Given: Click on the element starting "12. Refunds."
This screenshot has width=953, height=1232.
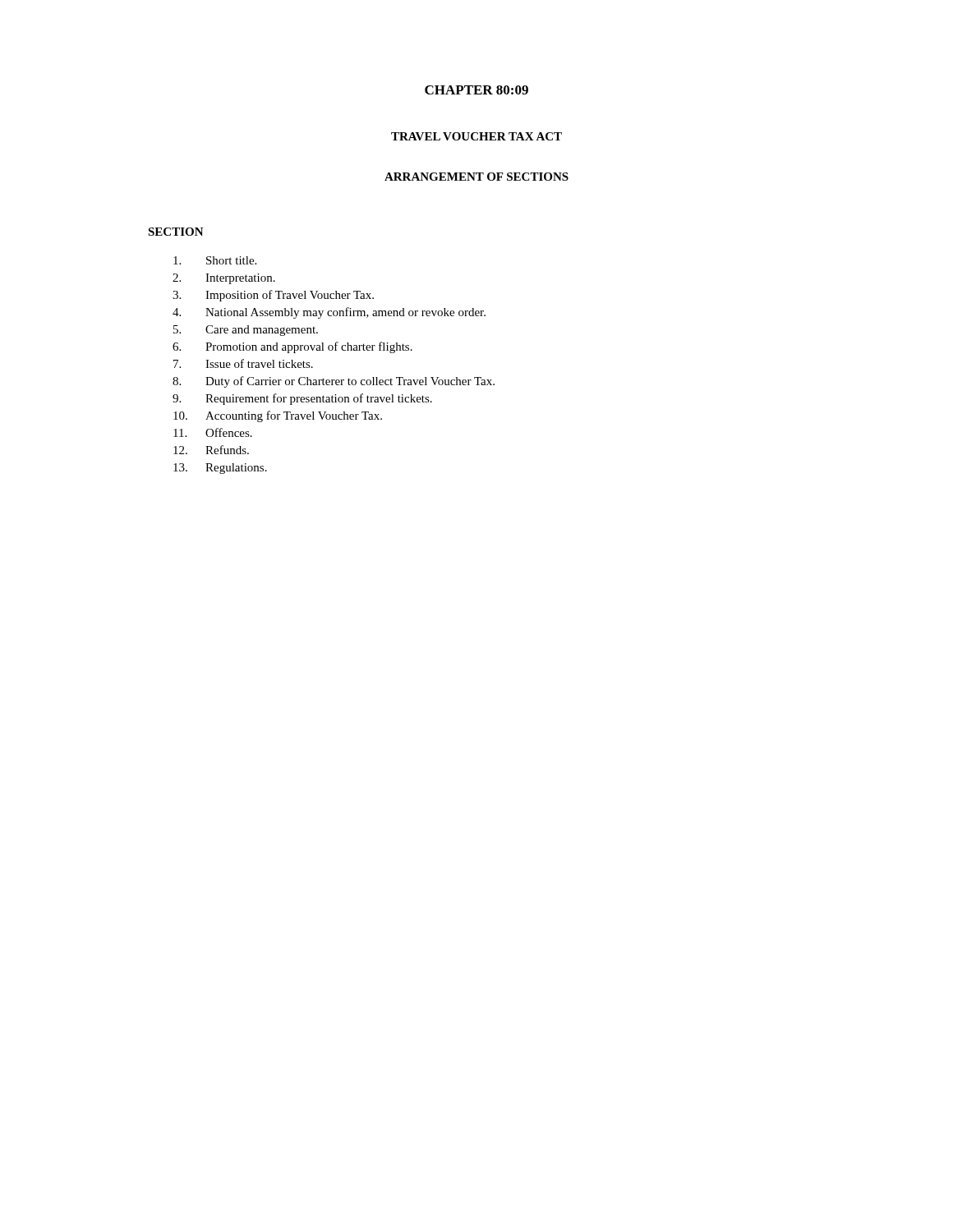Looking at the screenshot, I should pyautogui.click(x=211, y=450).
